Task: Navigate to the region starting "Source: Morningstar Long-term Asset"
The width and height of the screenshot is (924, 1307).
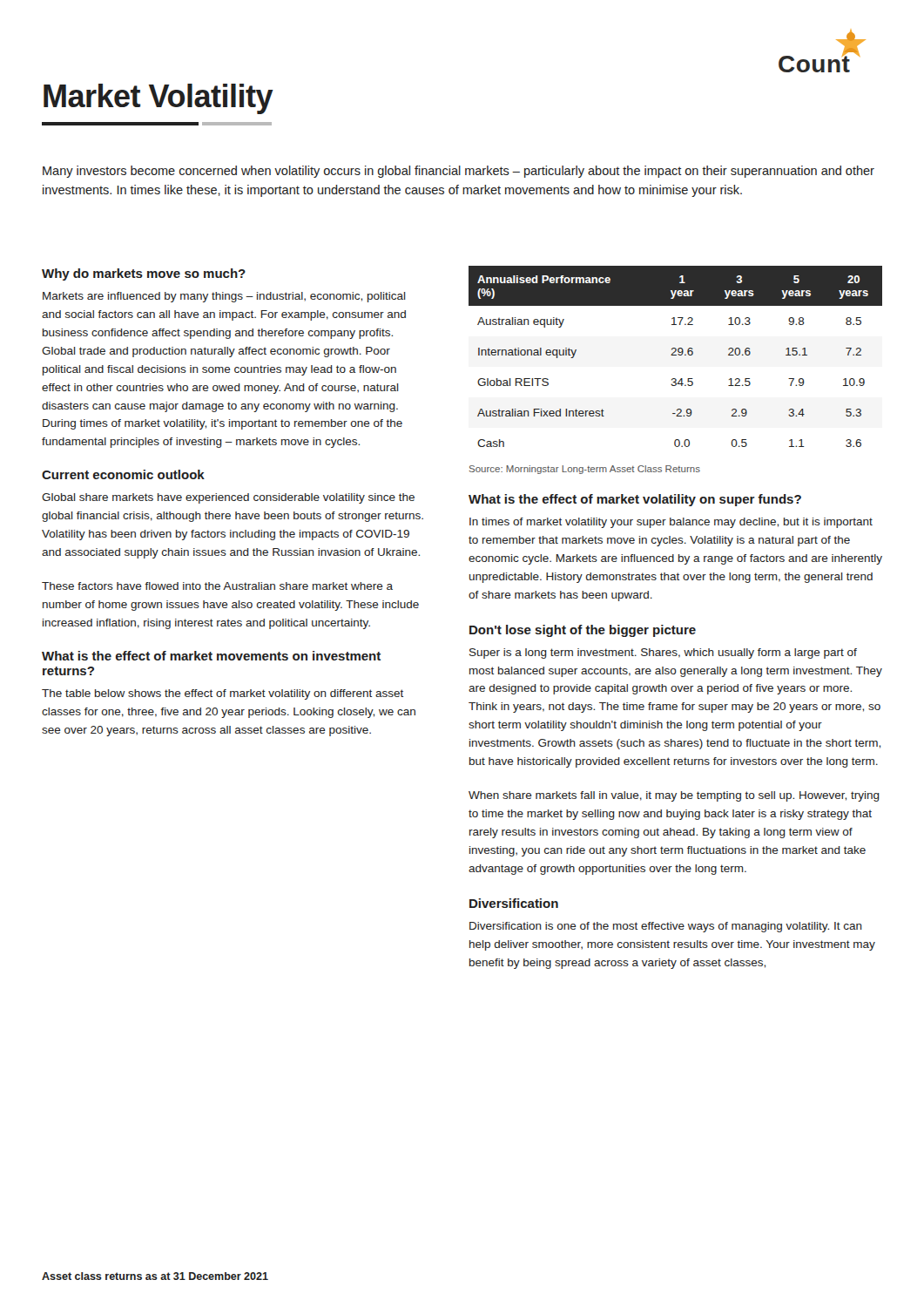Action: pos(584,469)
